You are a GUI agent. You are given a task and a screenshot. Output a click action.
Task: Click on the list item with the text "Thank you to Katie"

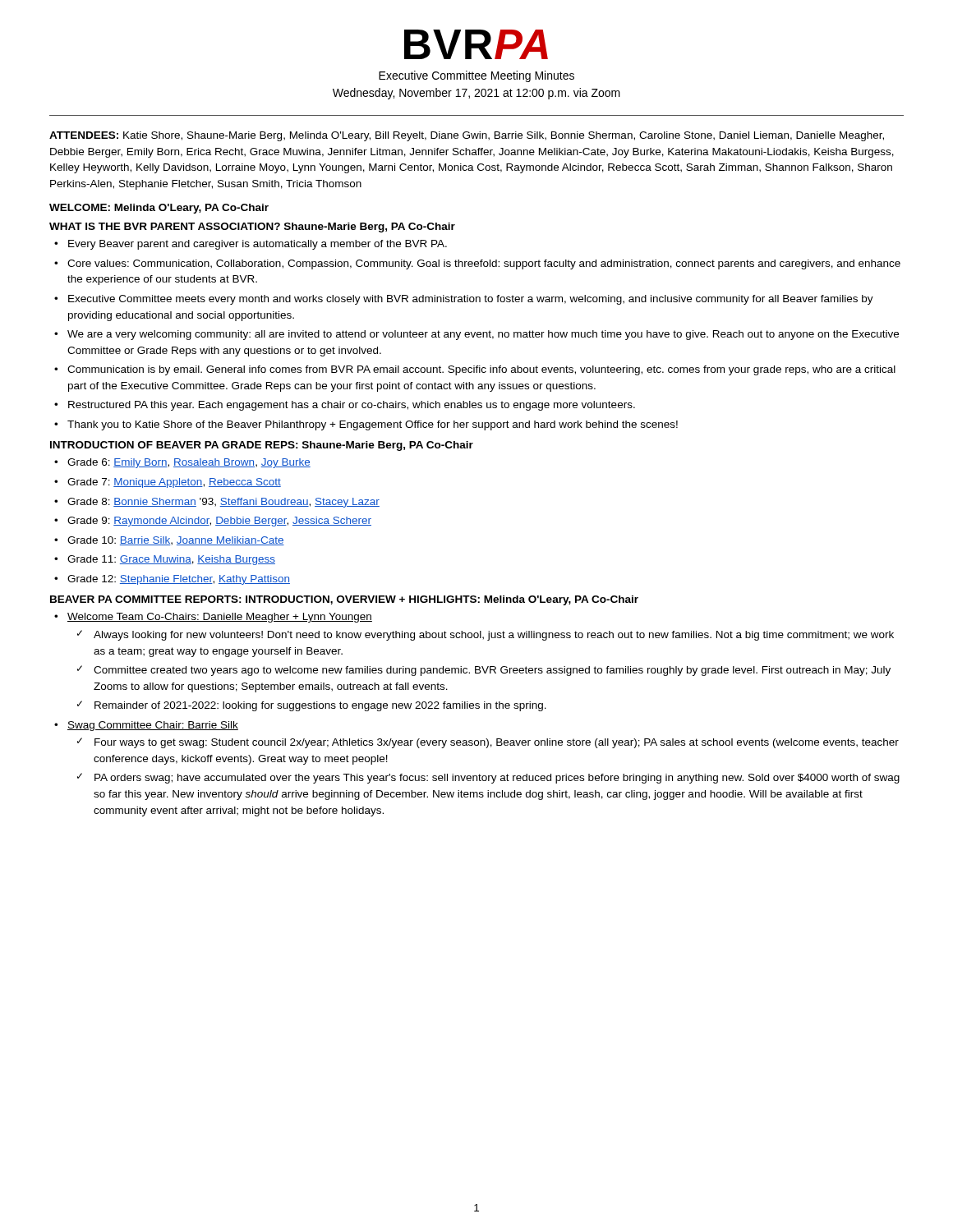pyautogui.click(x=476, y=424)
